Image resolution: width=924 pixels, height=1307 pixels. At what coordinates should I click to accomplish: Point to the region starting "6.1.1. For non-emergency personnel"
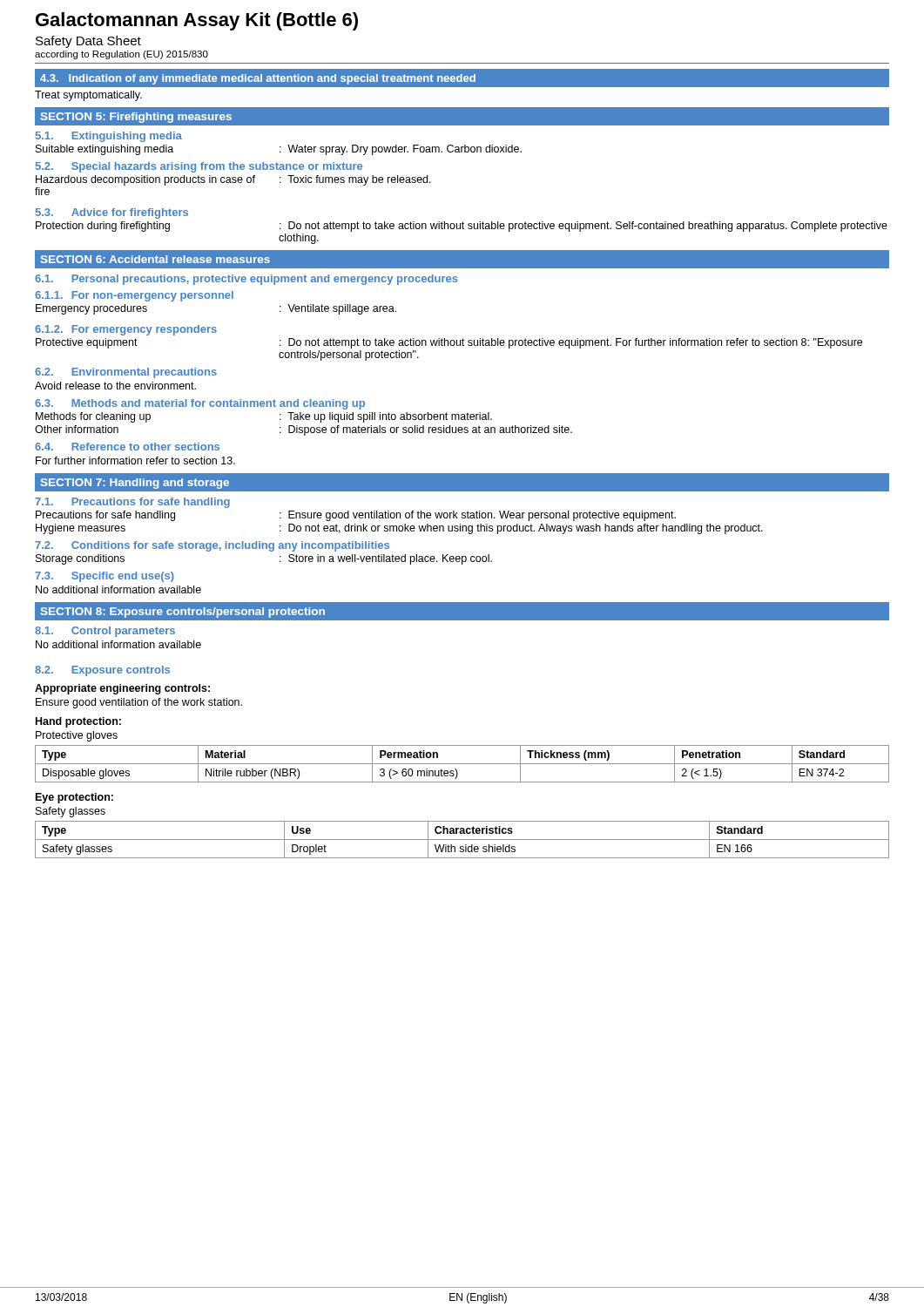(134, 295)
